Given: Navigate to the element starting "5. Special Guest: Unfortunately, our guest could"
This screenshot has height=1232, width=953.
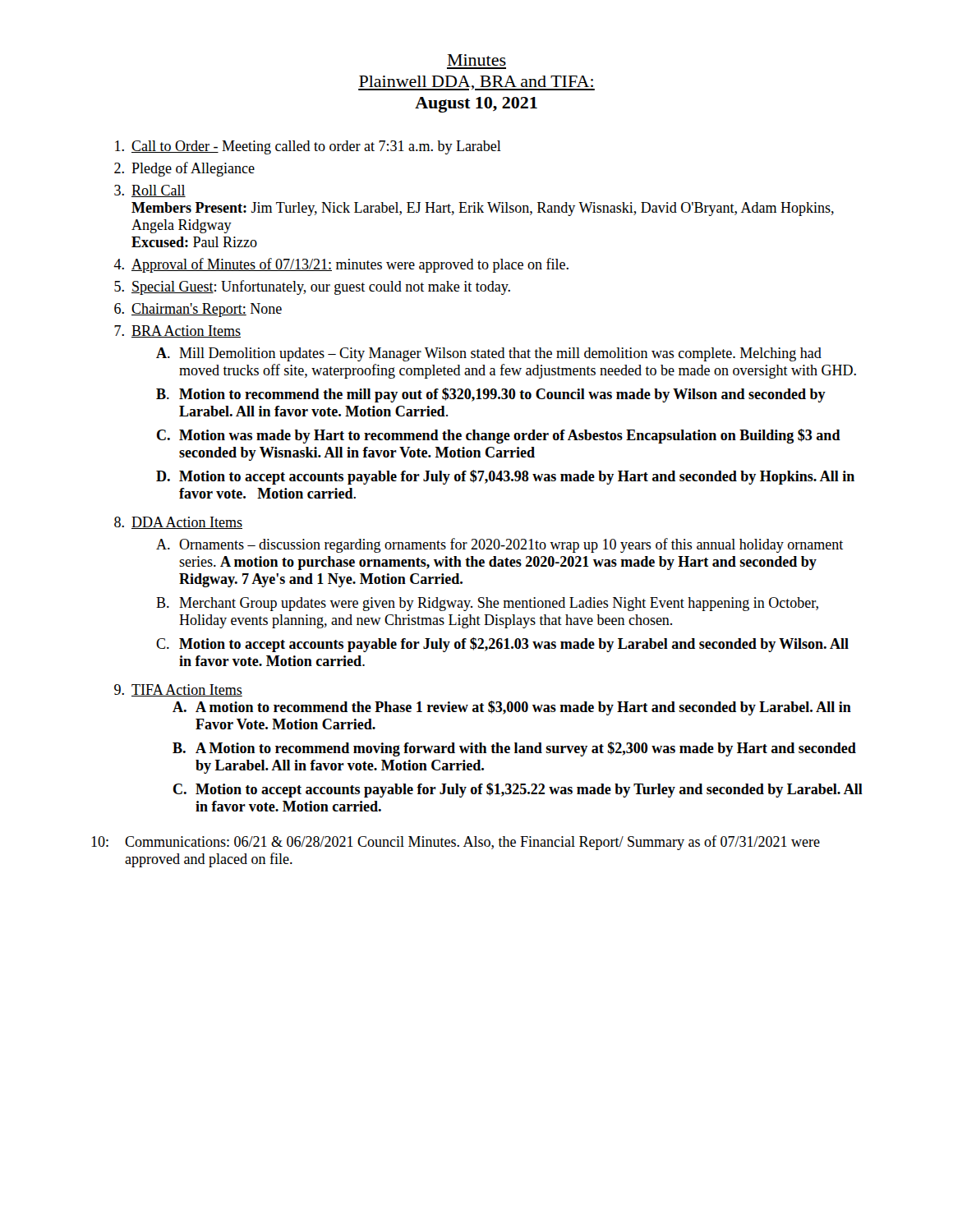Looking at the screenshot, I should pos(476,287).
